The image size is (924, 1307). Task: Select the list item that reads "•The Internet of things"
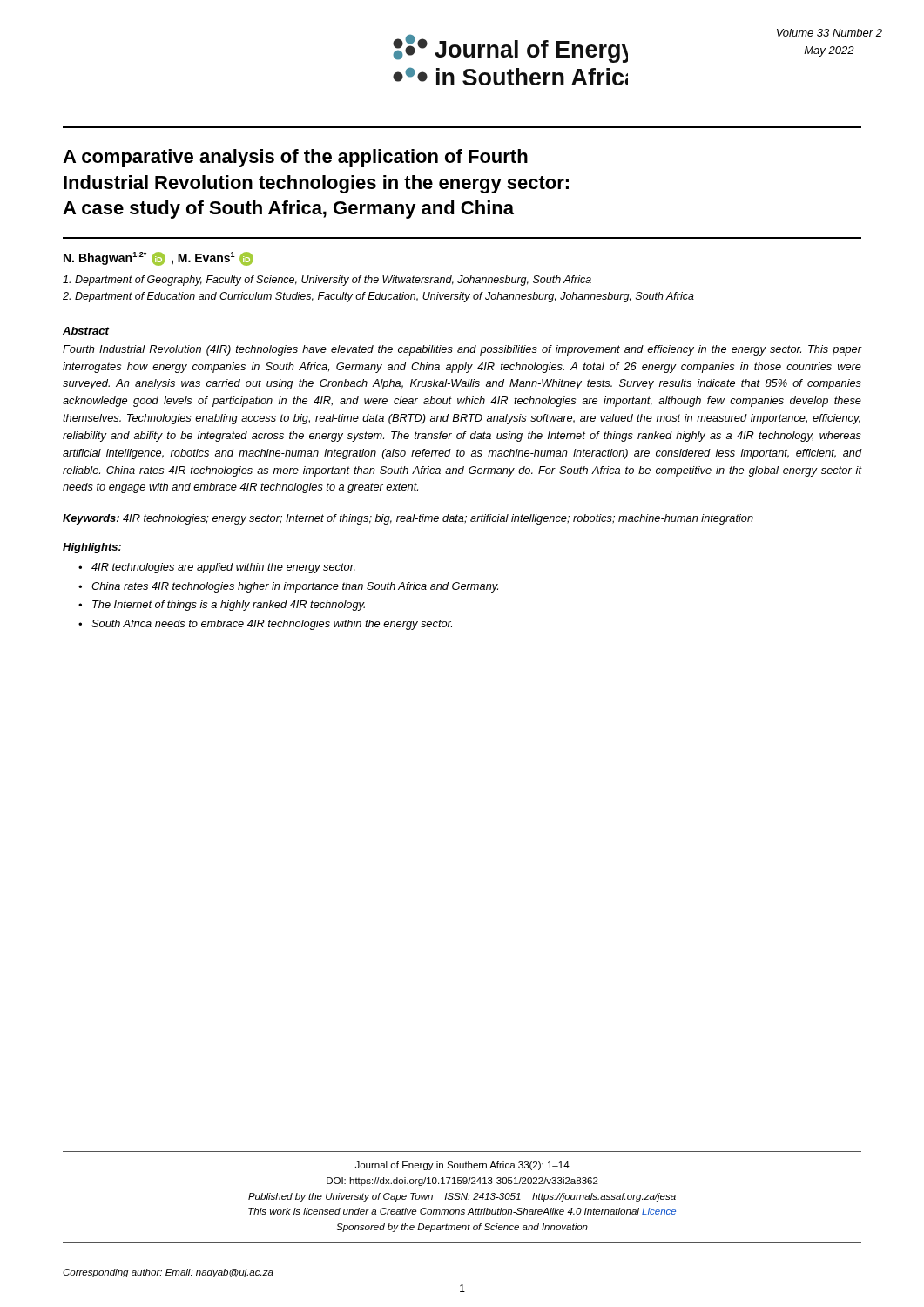pos(222,606)
